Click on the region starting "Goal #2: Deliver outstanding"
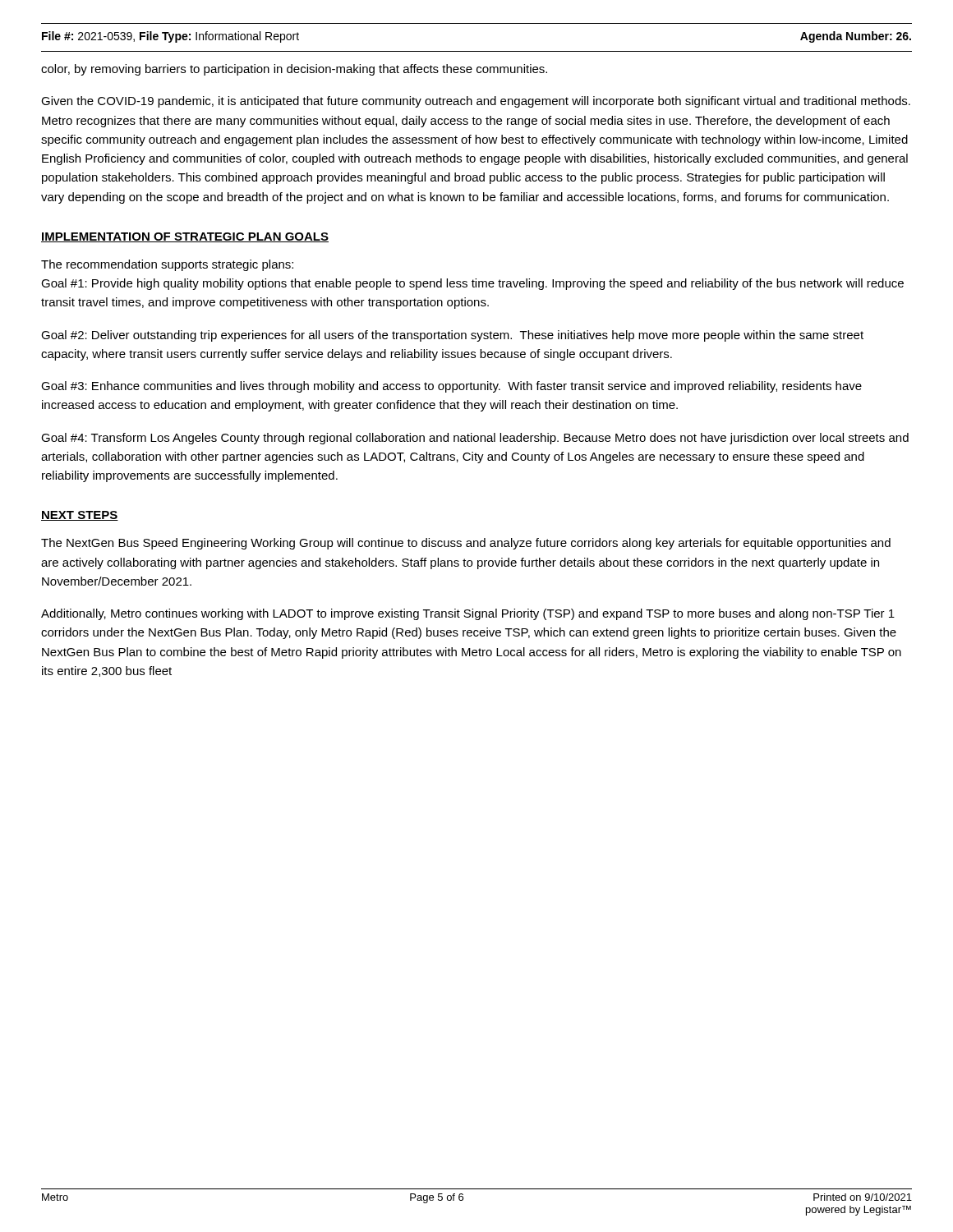 click(x=452, y=344)
